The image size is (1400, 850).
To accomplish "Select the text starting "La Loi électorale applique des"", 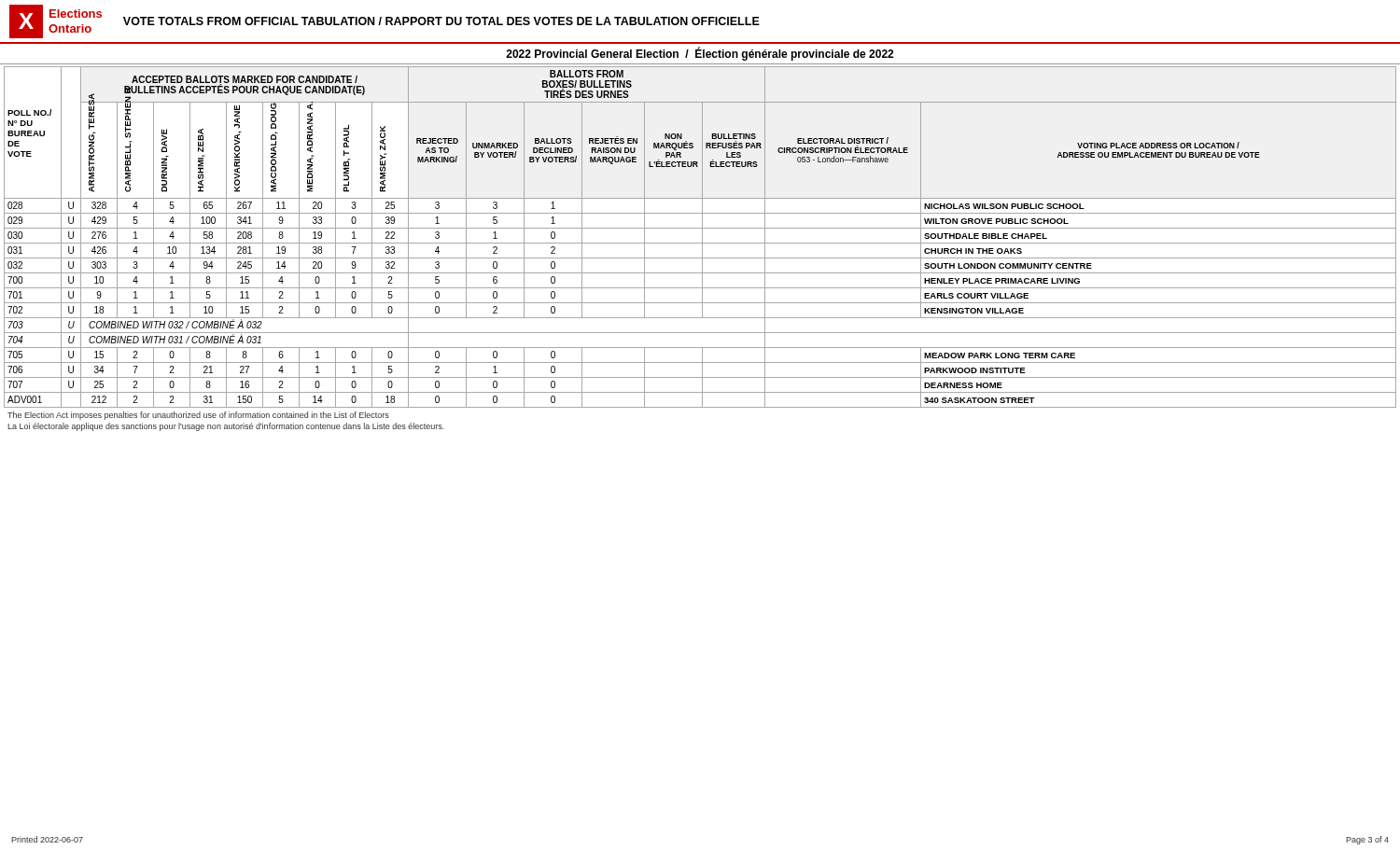I will (226, 426).
